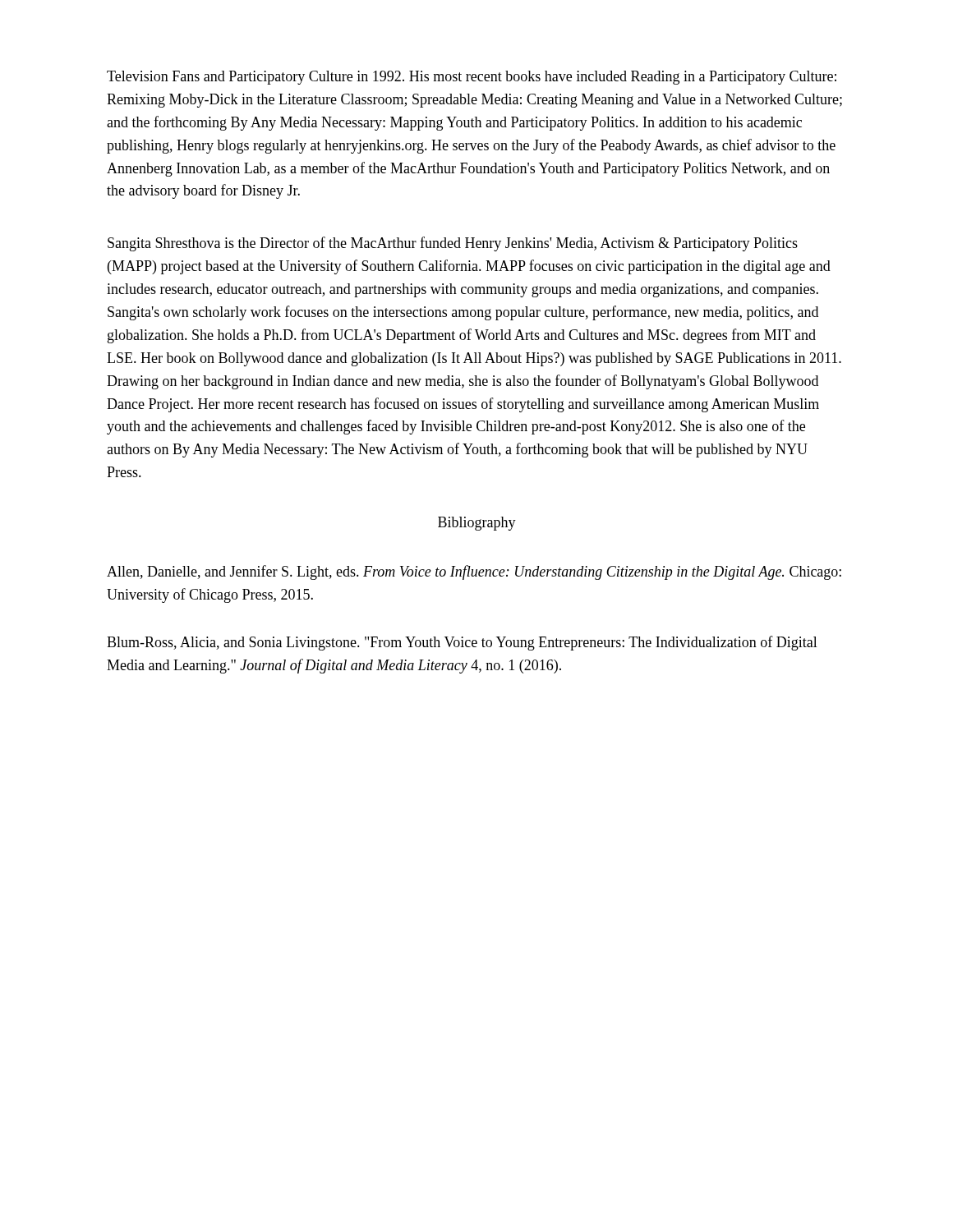Select the section header
Image resolution: width=953 pixels, height=1232 pixels.
(476, 522)
